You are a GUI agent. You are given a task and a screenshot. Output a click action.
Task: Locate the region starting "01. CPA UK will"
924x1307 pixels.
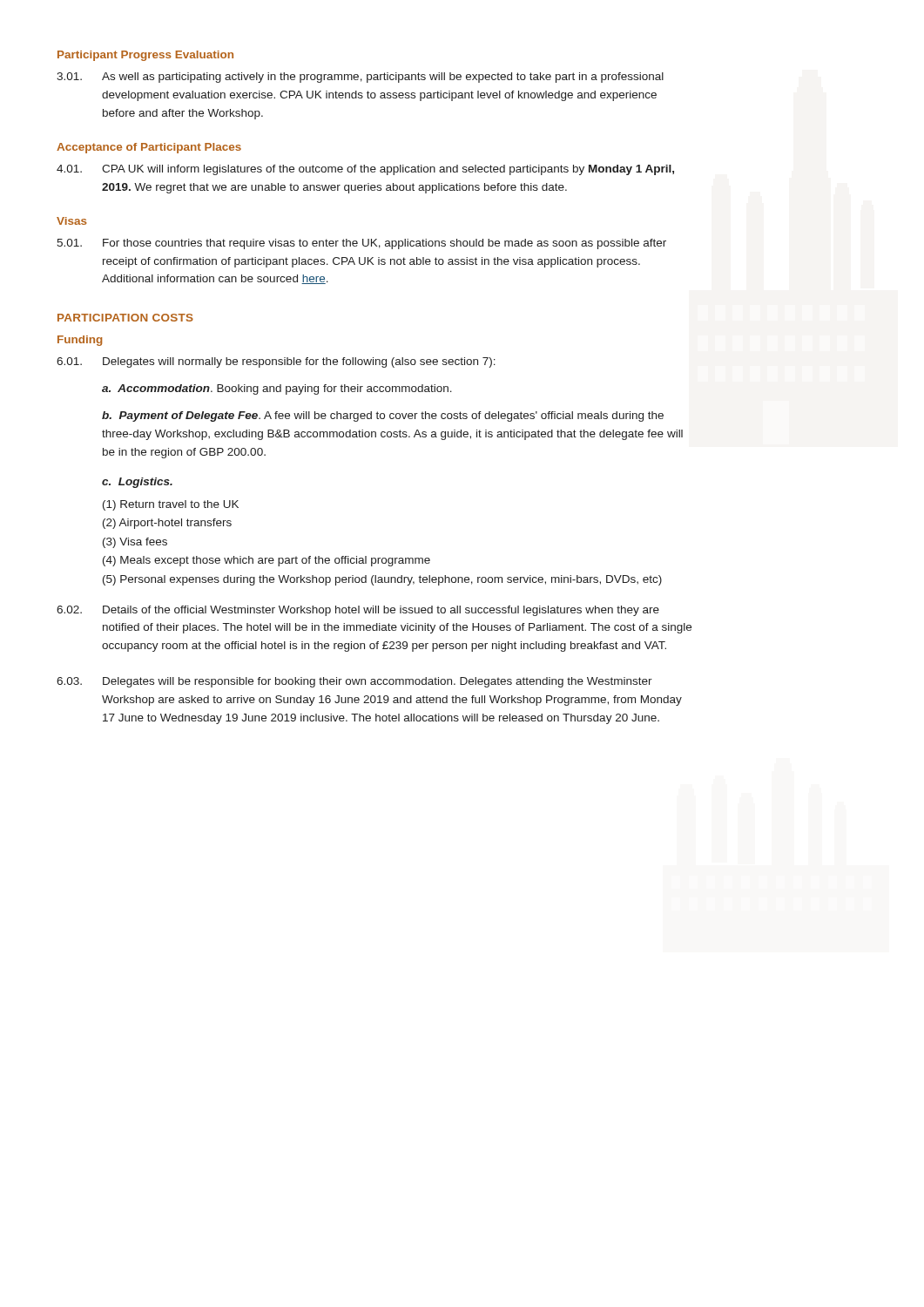pyautogui.click(x=374, y=178)
